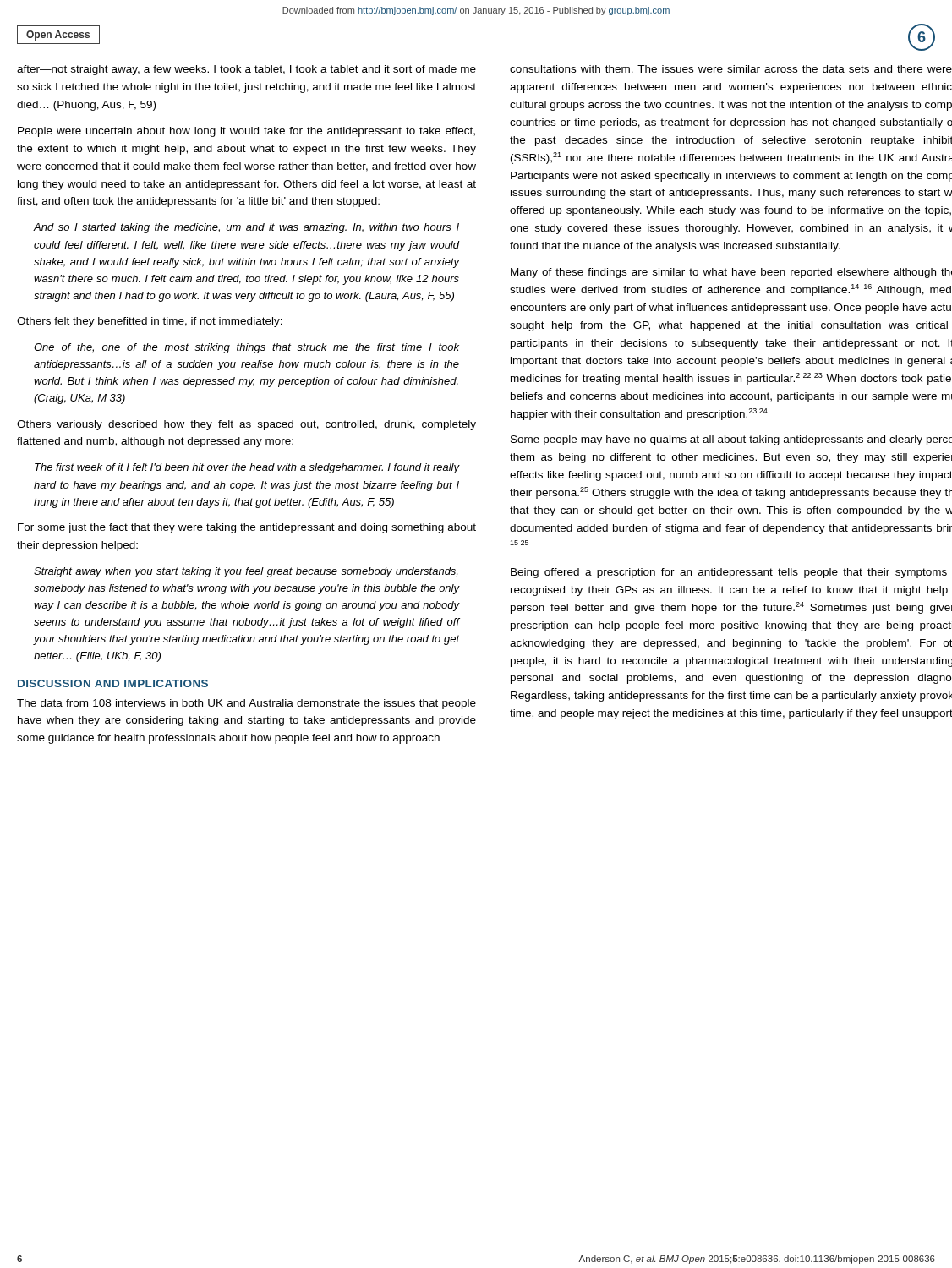This screenshot has height=1268, width=952.
Task: Find the text block with the text "consultations with them. The issues were"
Action: point(731,157)
